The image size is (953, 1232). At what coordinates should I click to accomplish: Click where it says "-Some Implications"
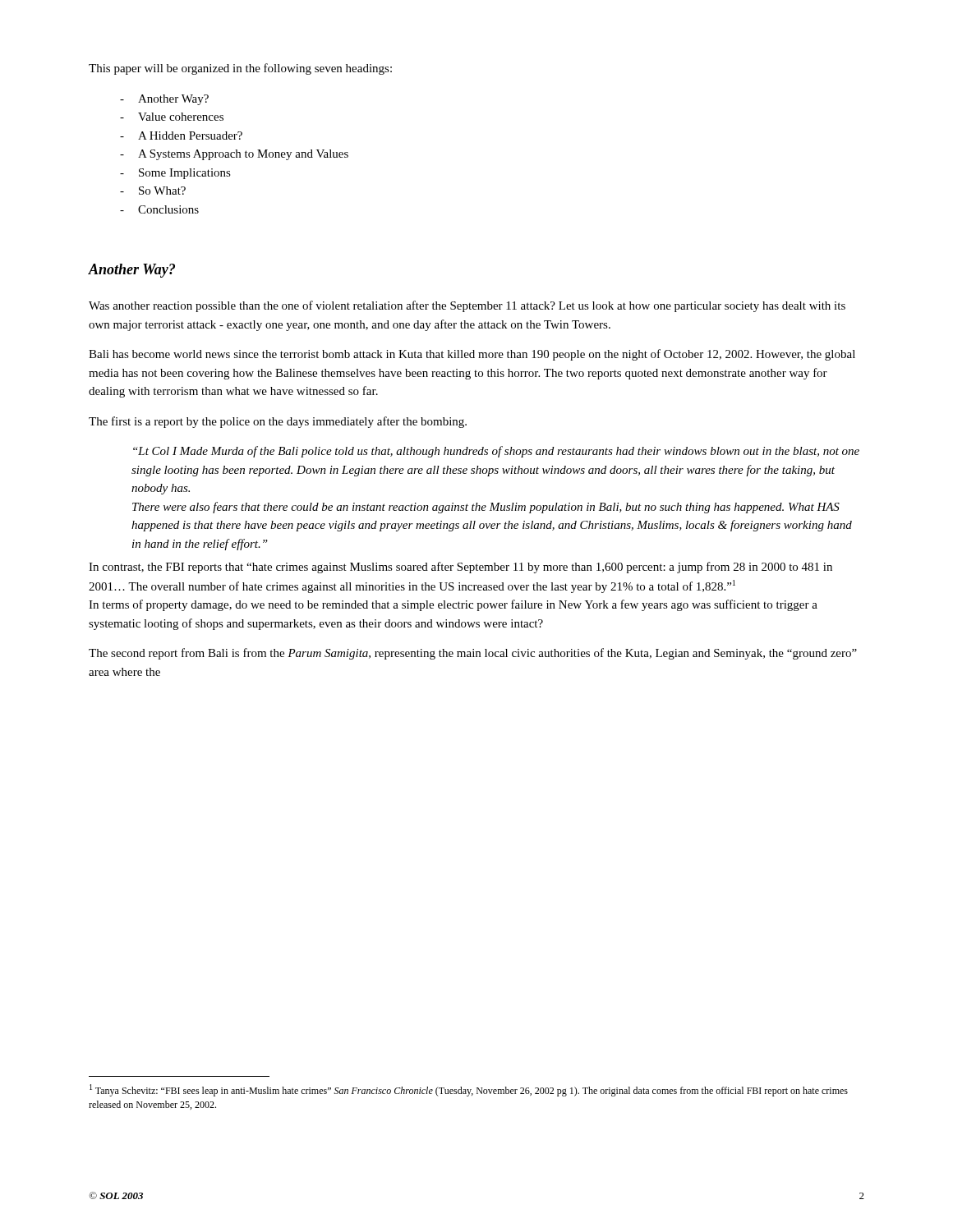point(160,172)
